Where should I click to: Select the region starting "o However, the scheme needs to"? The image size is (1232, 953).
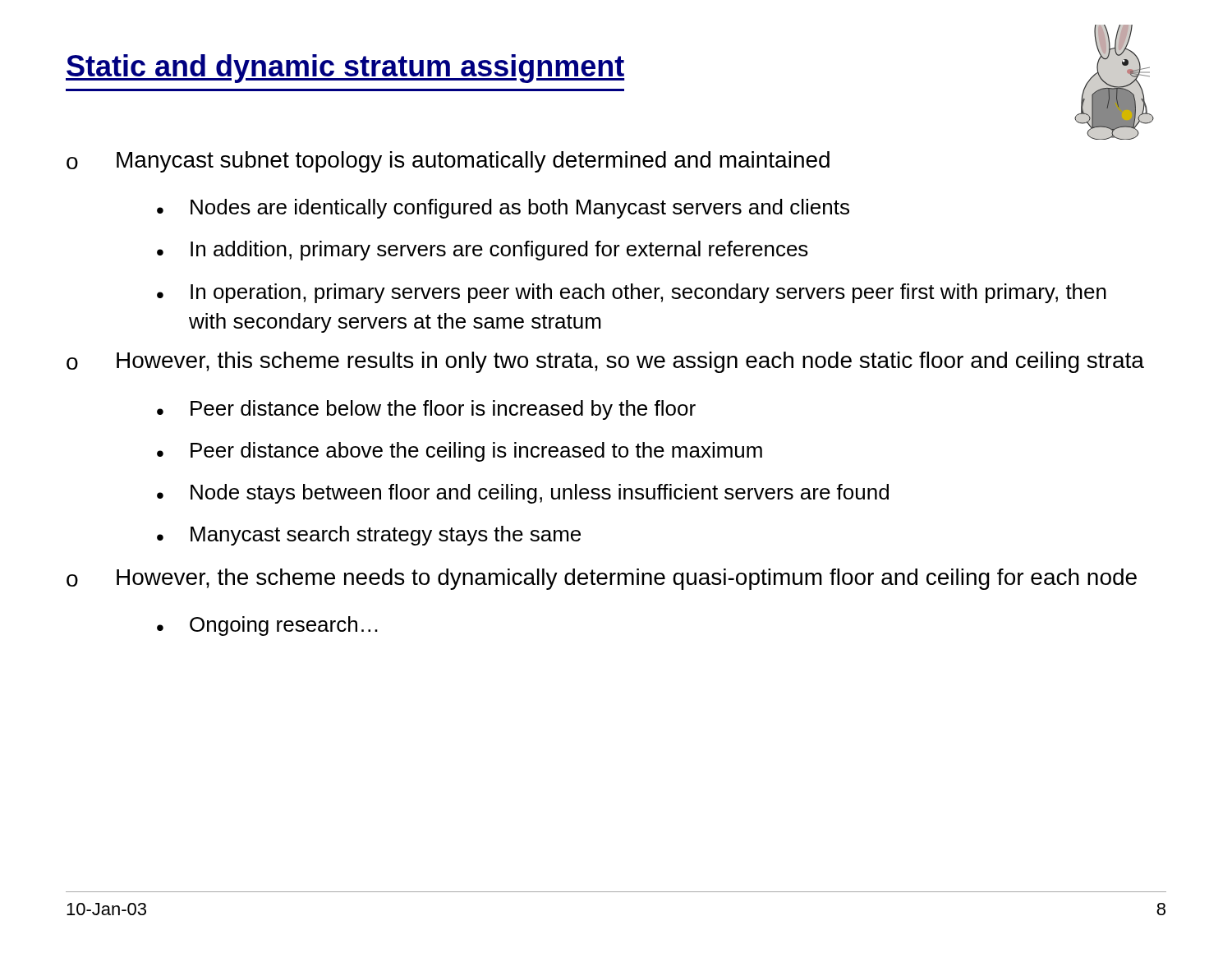pos(608,578)
